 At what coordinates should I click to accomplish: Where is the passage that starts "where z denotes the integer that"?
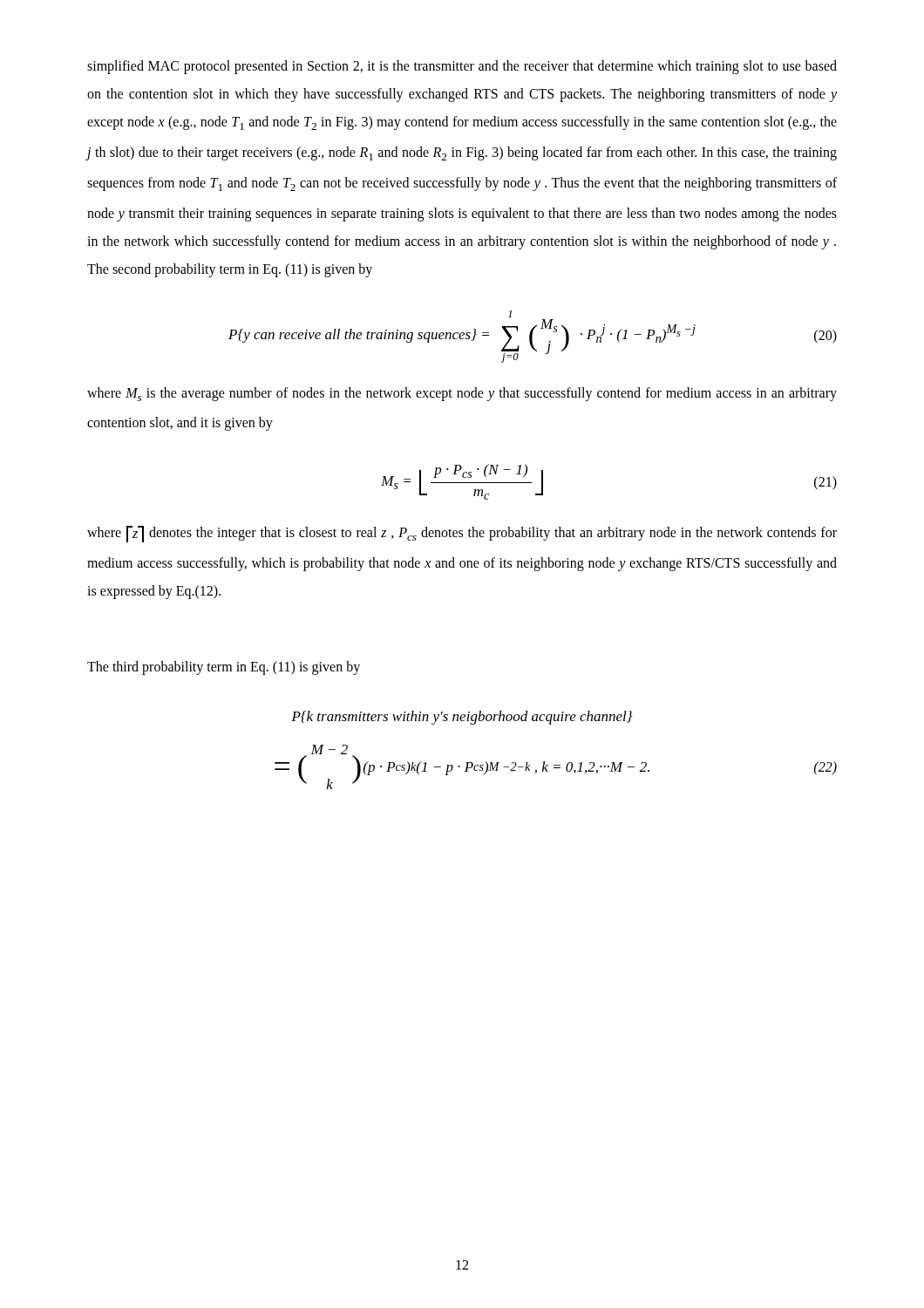pos(462,559)
